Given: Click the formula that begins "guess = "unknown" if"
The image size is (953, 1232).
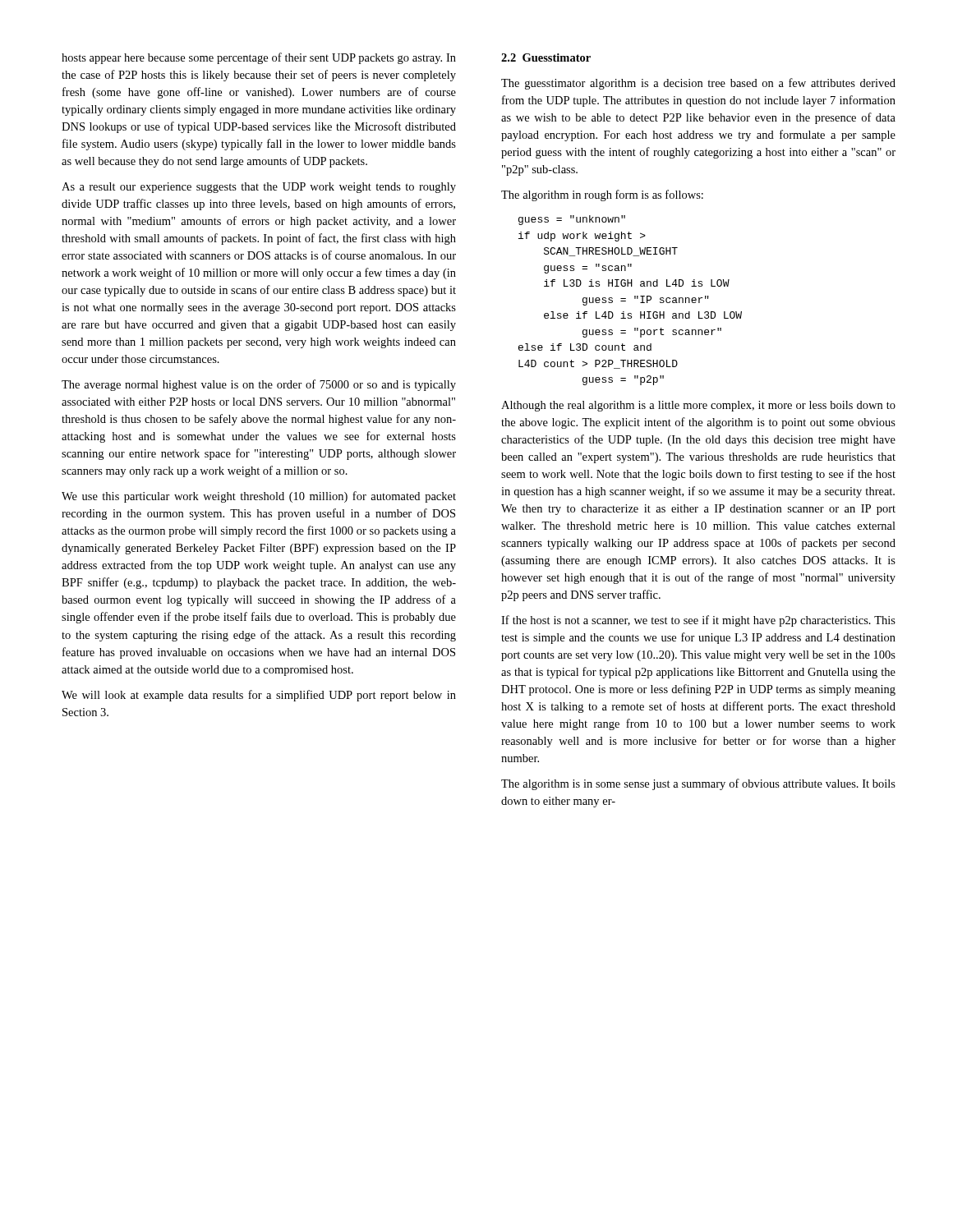Looking at the screenshot, I should pyautogui.click(x=707, y=300).
